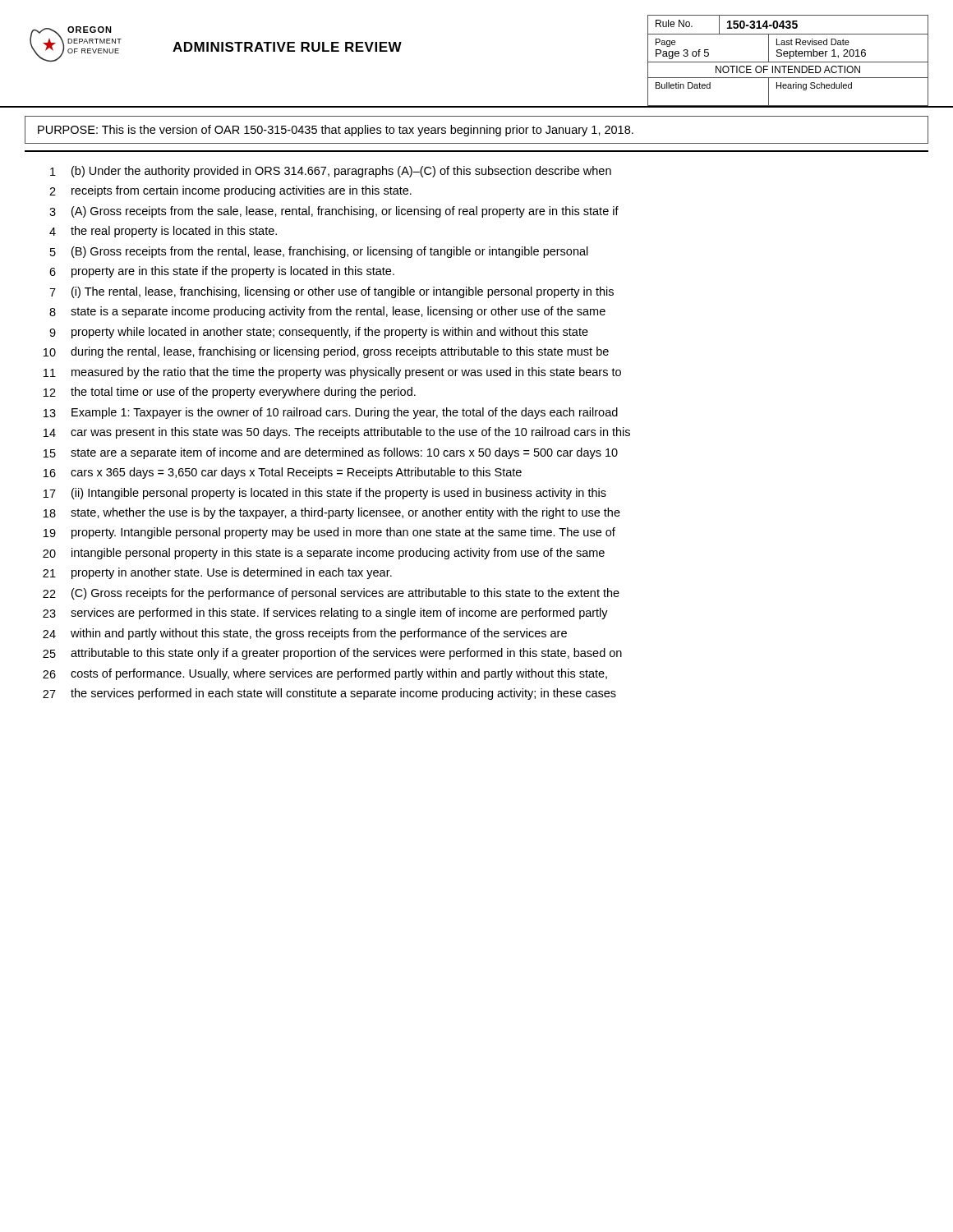Where is the passage that starts "14 car was present"?
This screenshot has height=1232, width=953.
pyautogui.click(x=476, y=433)
